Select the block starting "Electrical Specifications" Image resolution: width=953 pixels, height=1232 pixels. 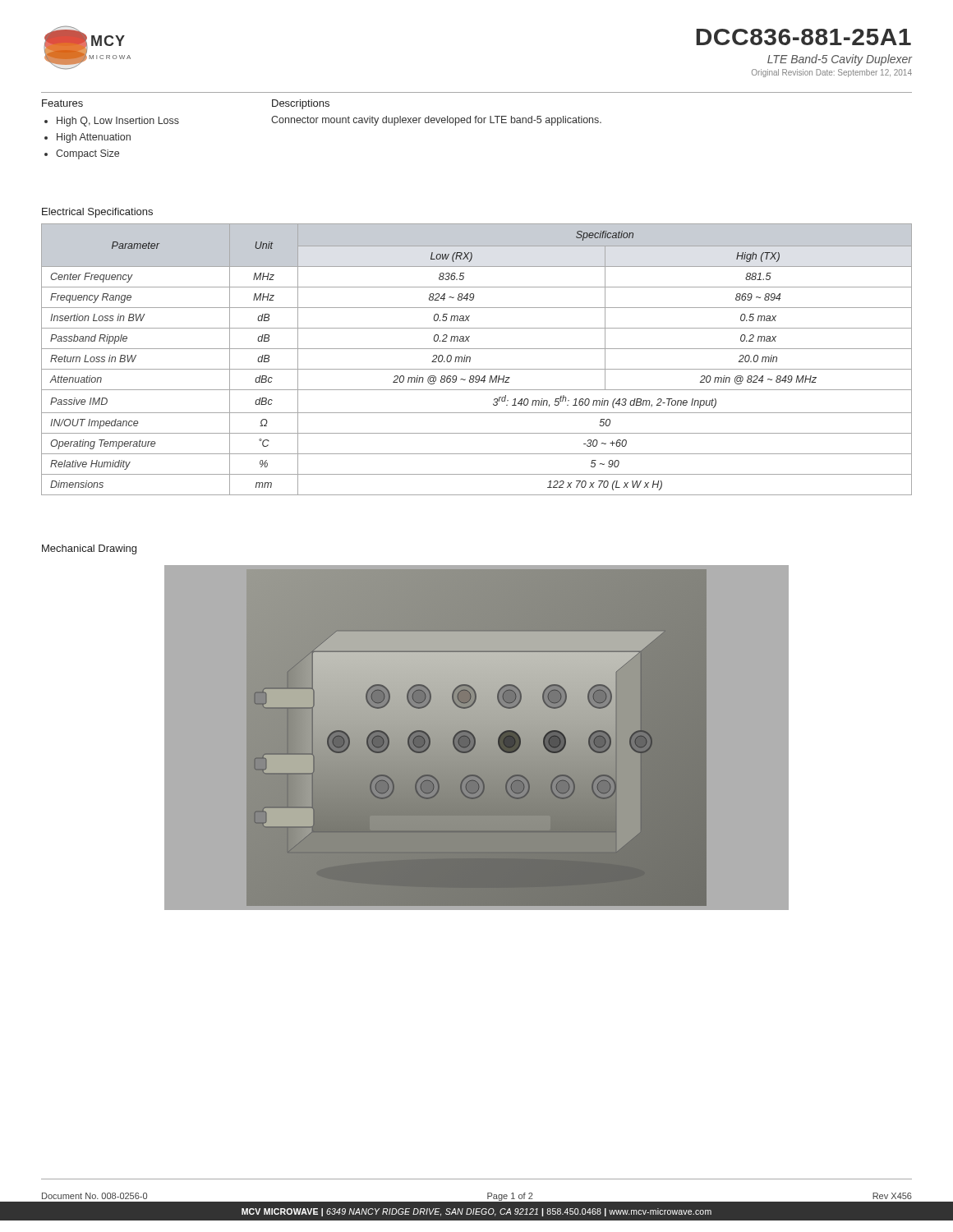click(97, 212)
